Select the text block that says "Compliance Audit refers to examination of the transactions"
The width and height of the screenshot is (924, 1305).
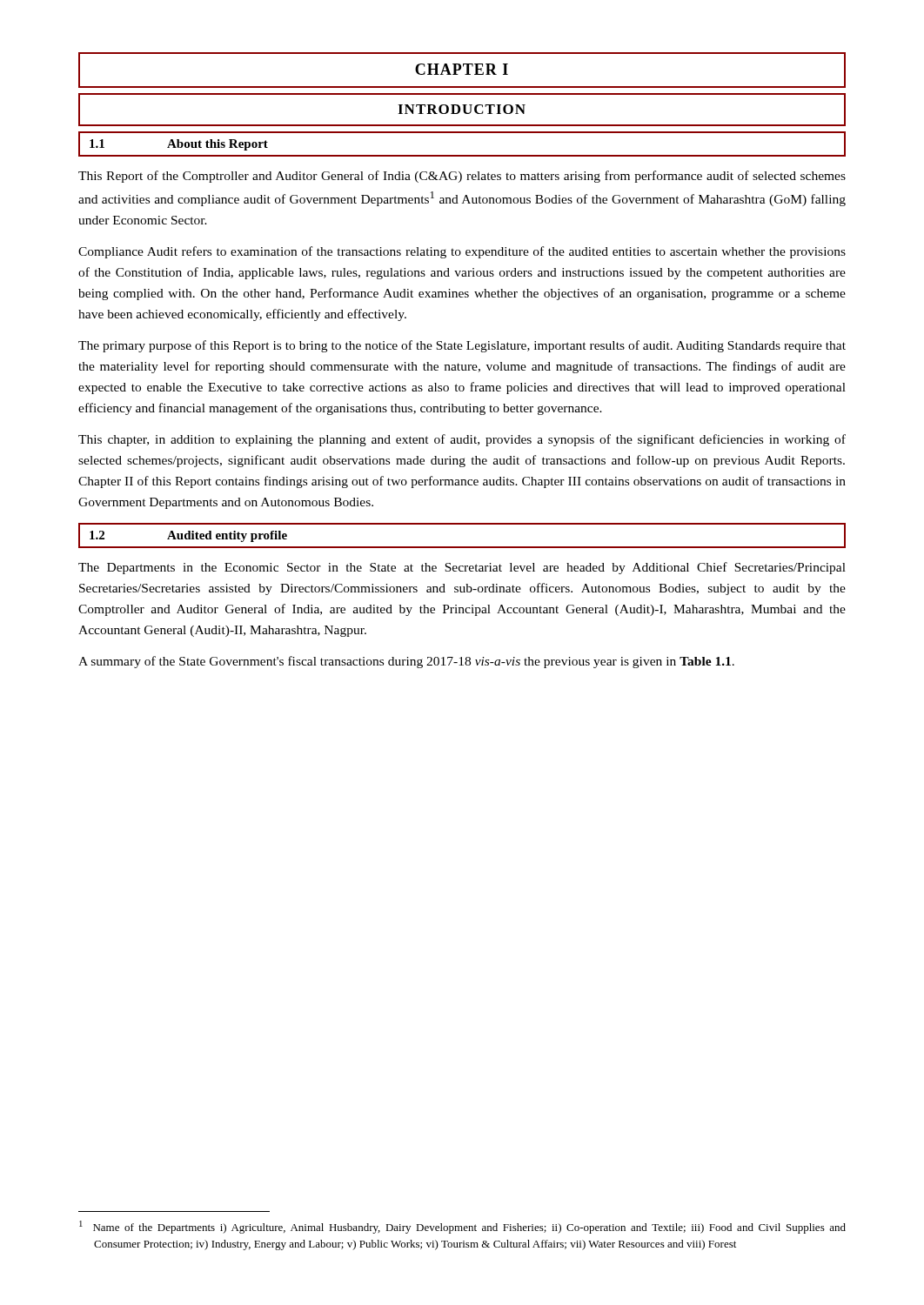click(x=462, y=283)
